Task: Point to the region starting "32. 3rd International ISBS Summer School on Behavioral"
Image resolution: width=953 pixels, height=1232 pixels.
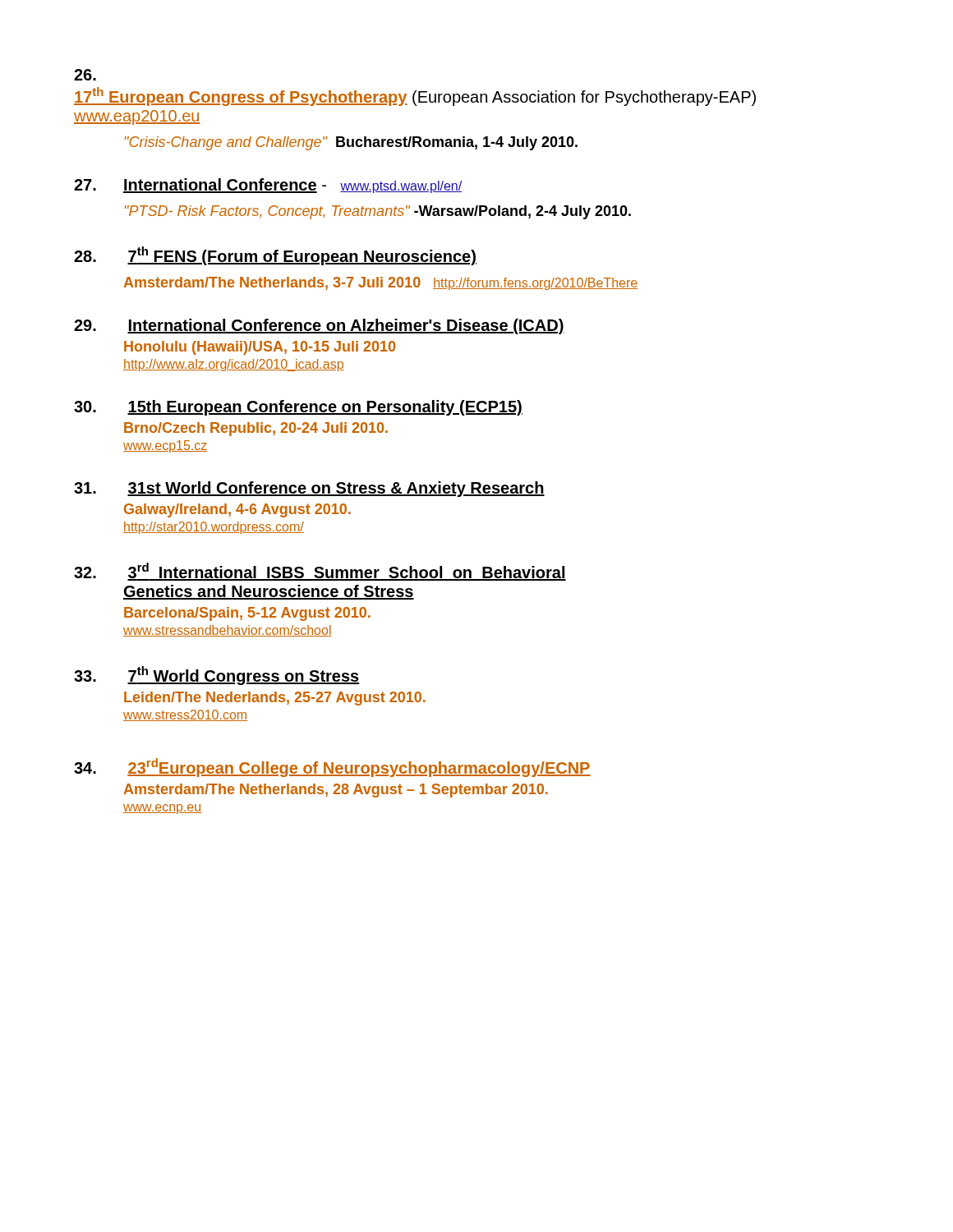Action: (320, 572)
